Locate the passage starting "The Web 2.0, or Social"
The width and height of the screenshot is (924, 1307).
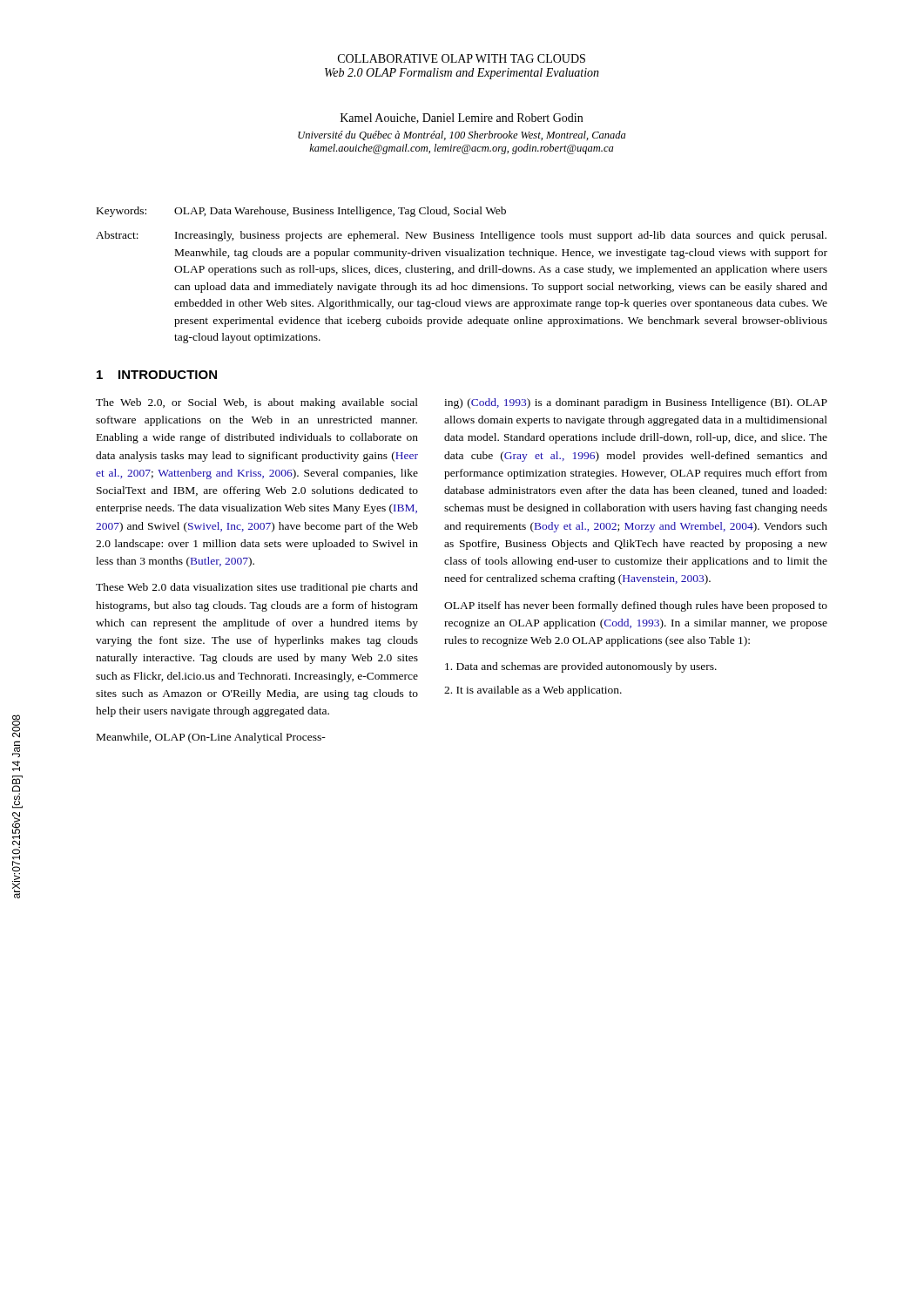point(257,481)
